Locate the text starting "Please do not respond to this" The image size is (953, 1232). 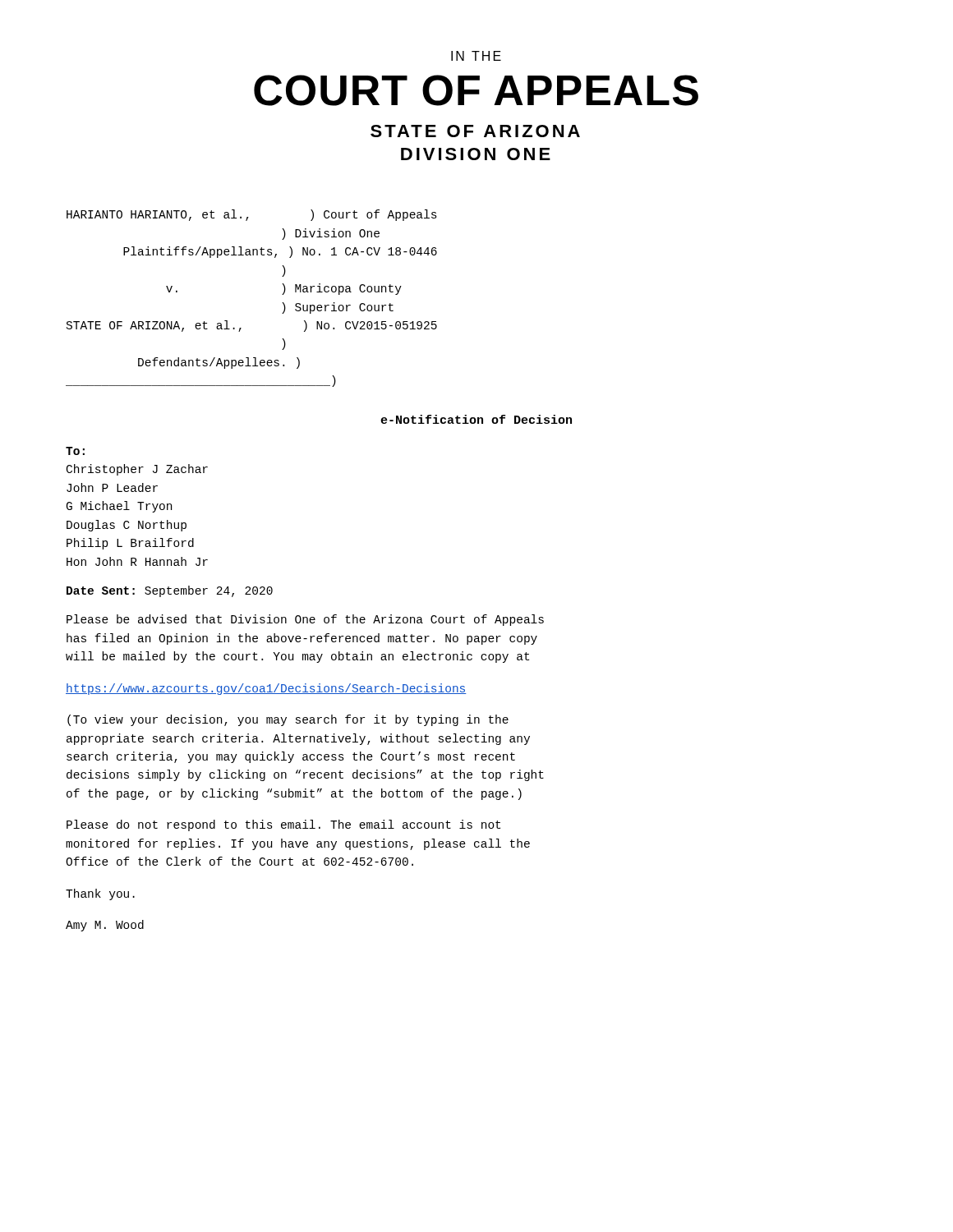coord(476,844)
